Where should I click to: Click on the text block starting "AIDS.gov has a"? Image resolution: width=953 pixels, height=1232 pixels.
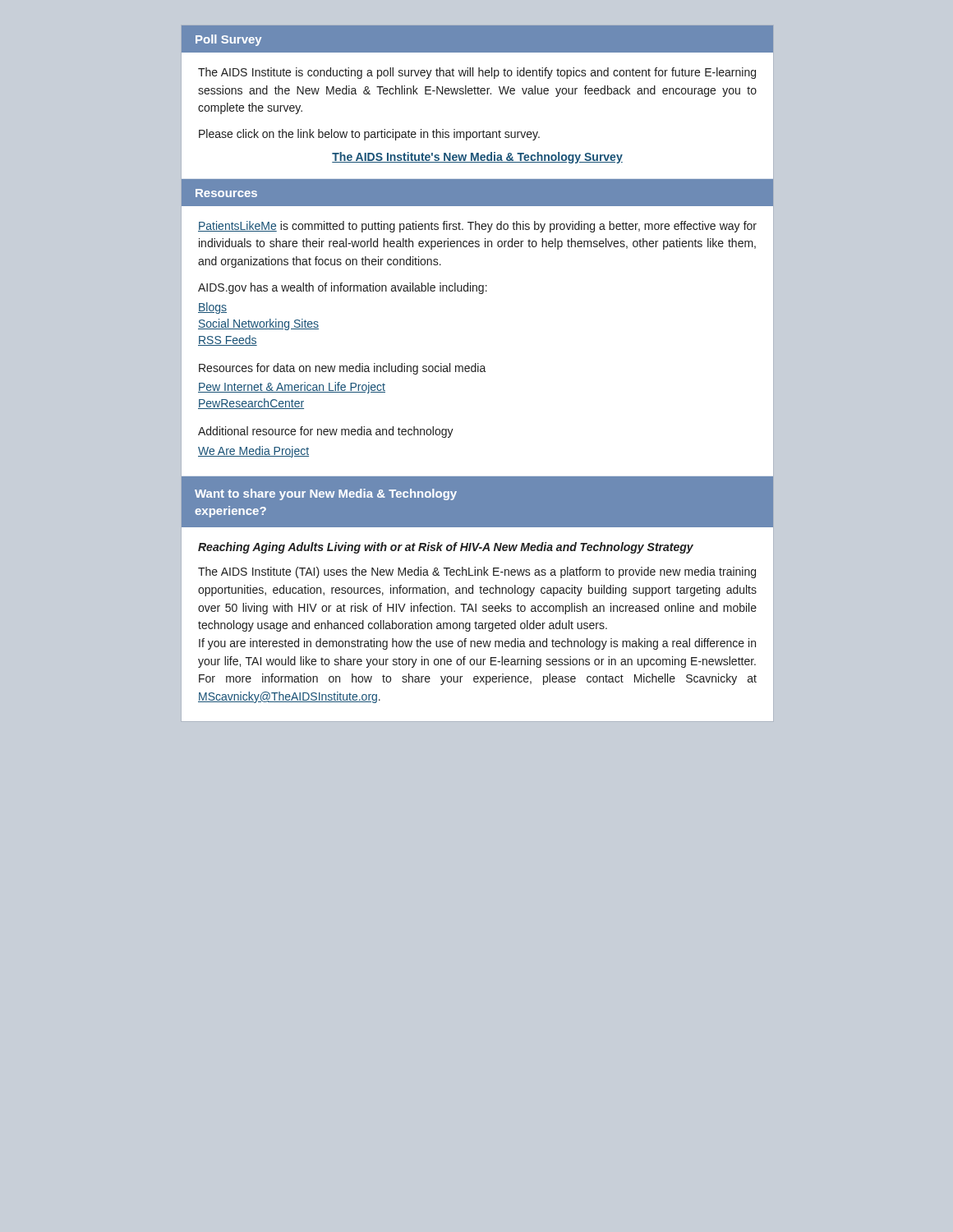(x=477, y=288)
